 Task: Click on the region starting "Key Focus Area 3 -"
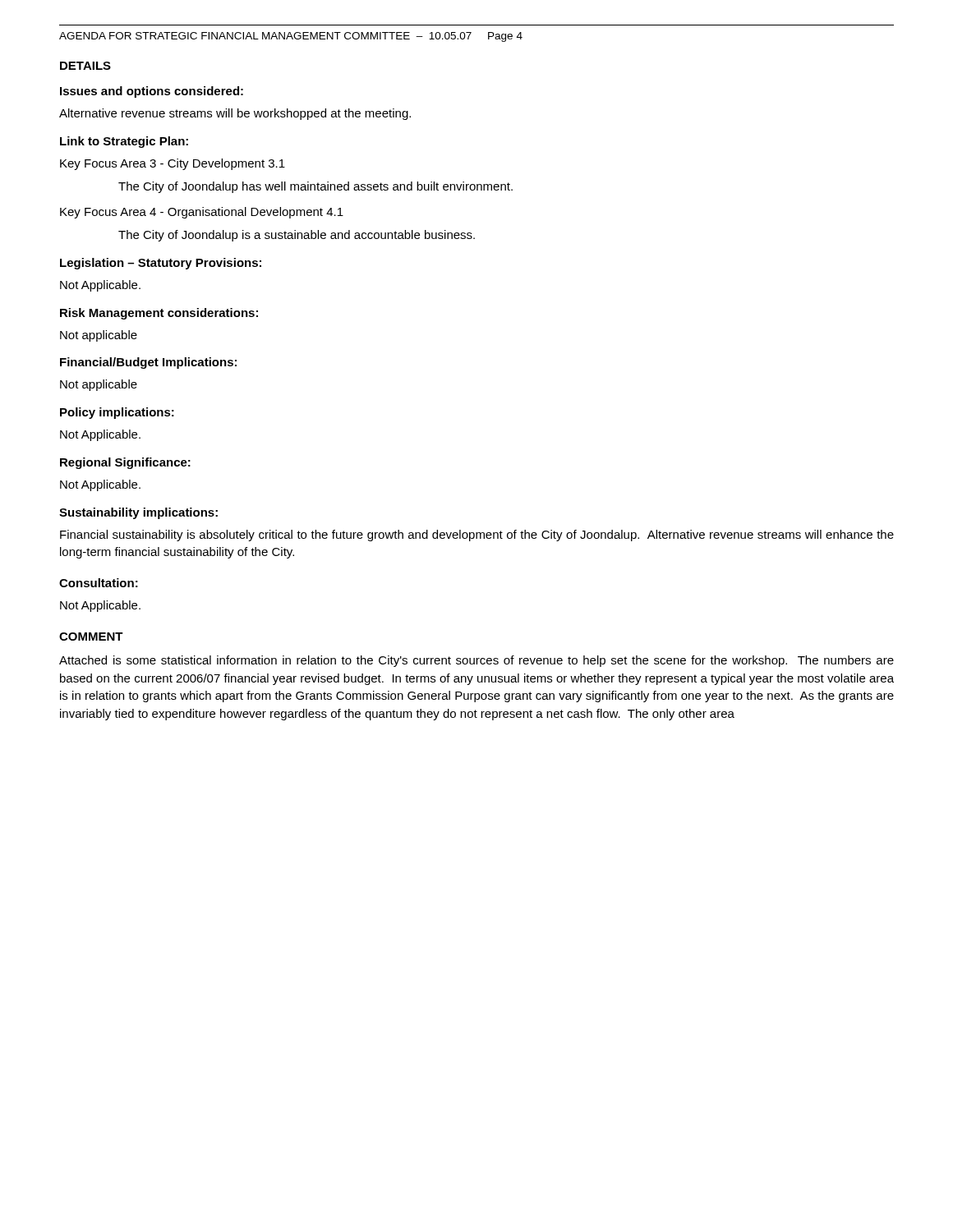172,163
